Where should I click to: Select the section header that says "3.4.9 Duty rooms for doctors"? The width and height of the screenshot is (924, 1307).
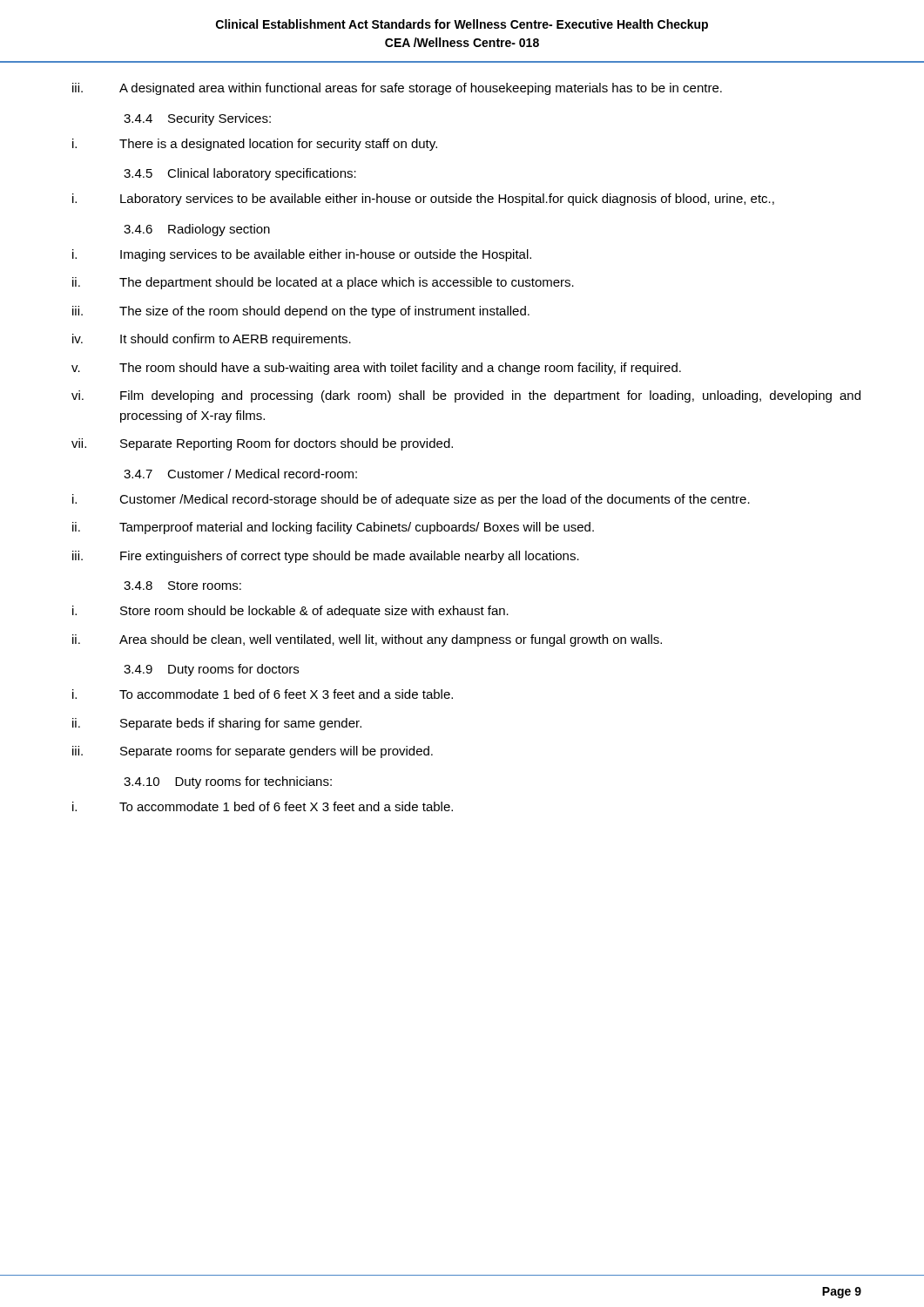click(212, 669)
